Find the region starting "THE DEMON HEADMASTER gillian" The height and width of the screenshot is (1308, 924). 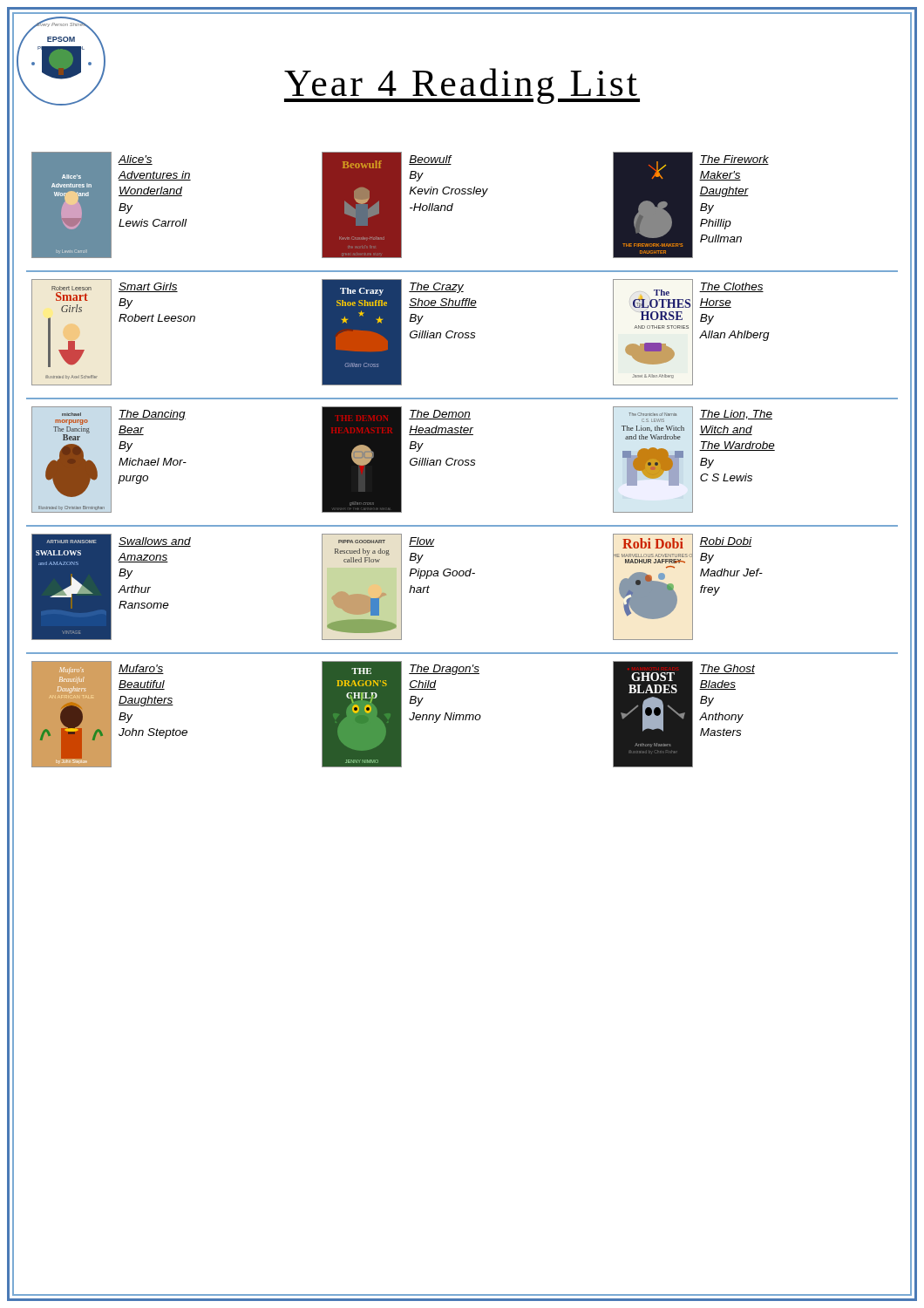click(x=399, y=460)
